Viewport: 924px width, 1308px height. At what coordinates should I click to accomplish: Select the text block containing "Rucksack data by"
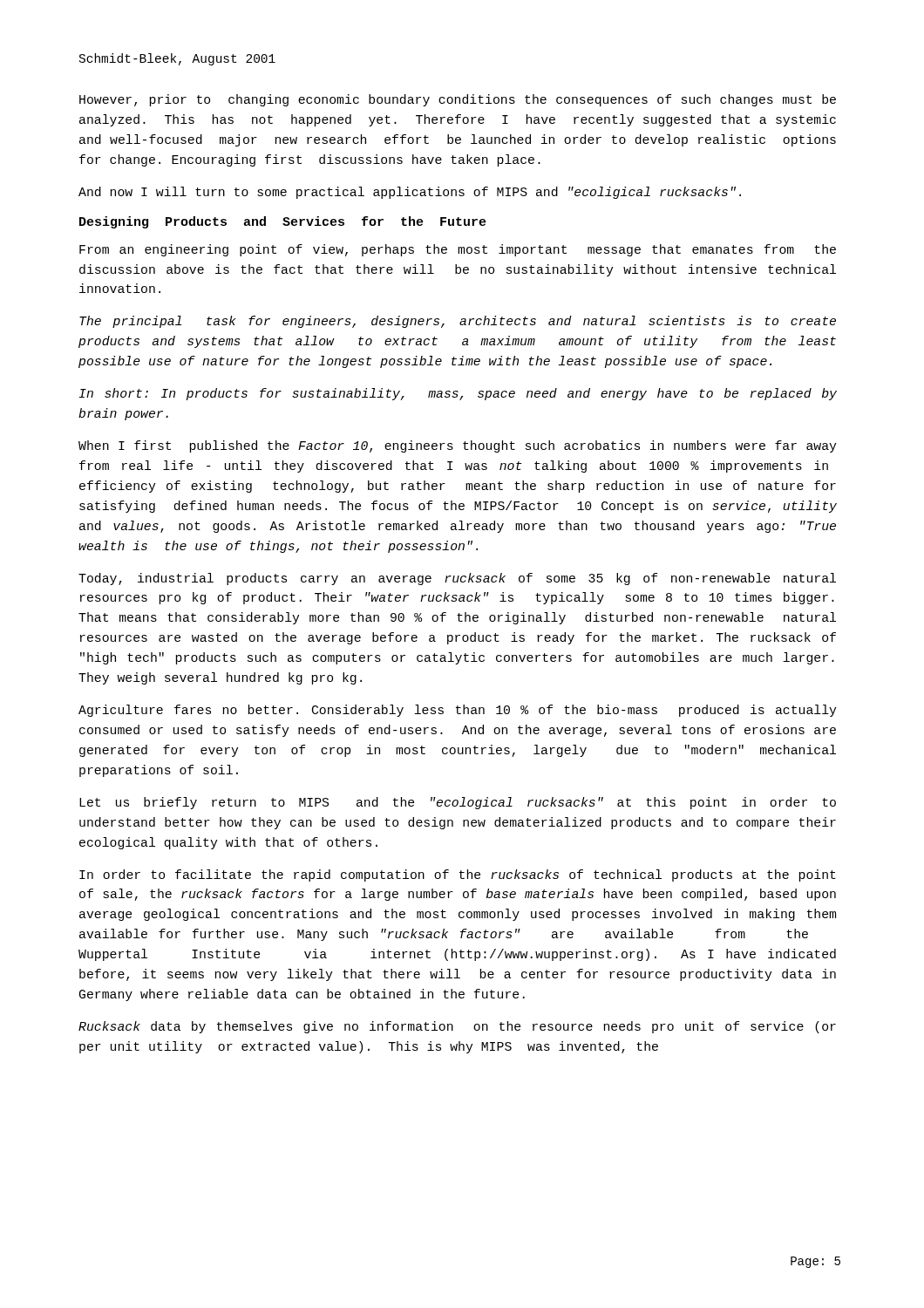(458, 1037)
